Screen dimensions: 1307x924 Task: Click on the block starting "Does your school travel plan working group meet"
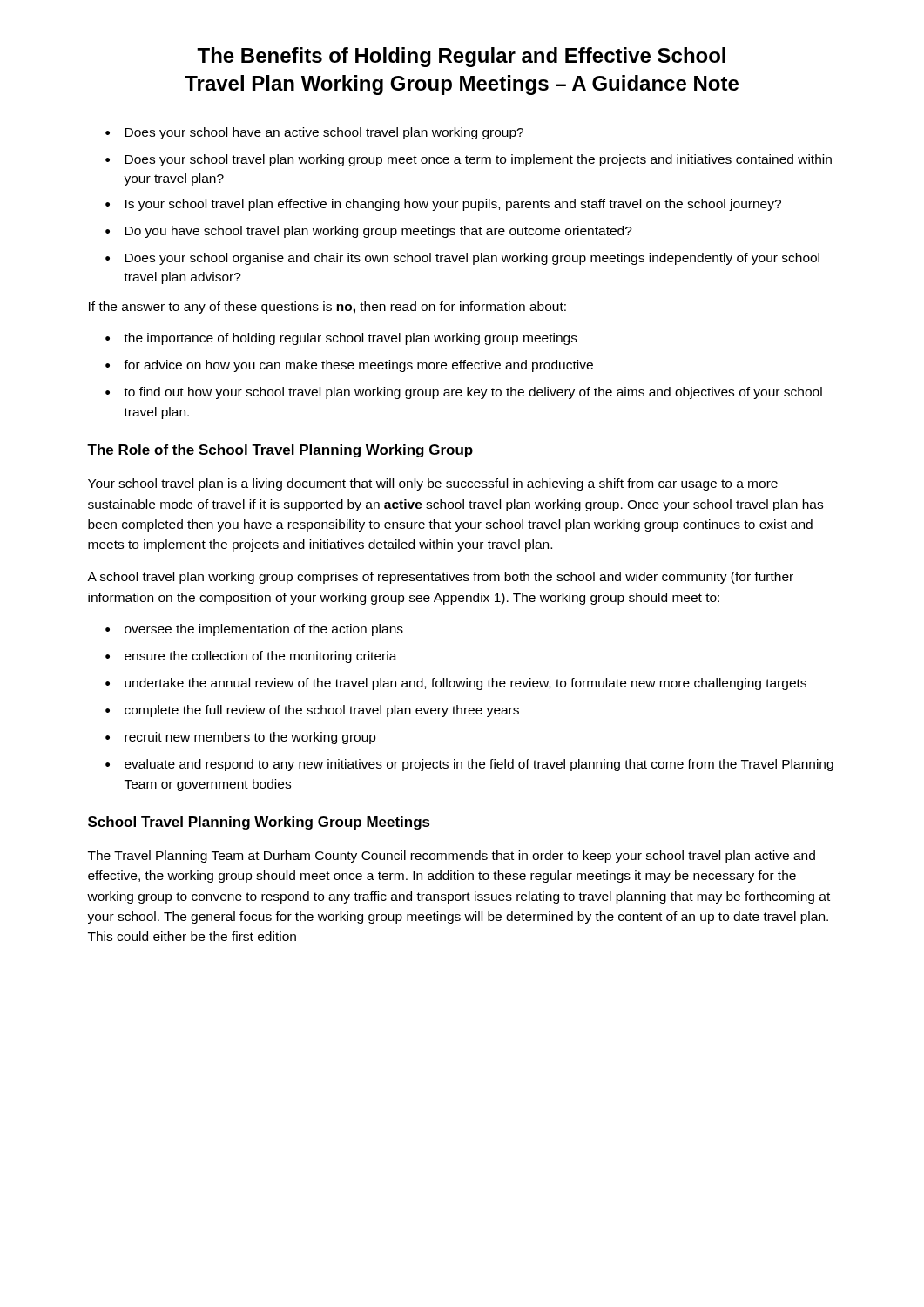(x=471, y=169)
